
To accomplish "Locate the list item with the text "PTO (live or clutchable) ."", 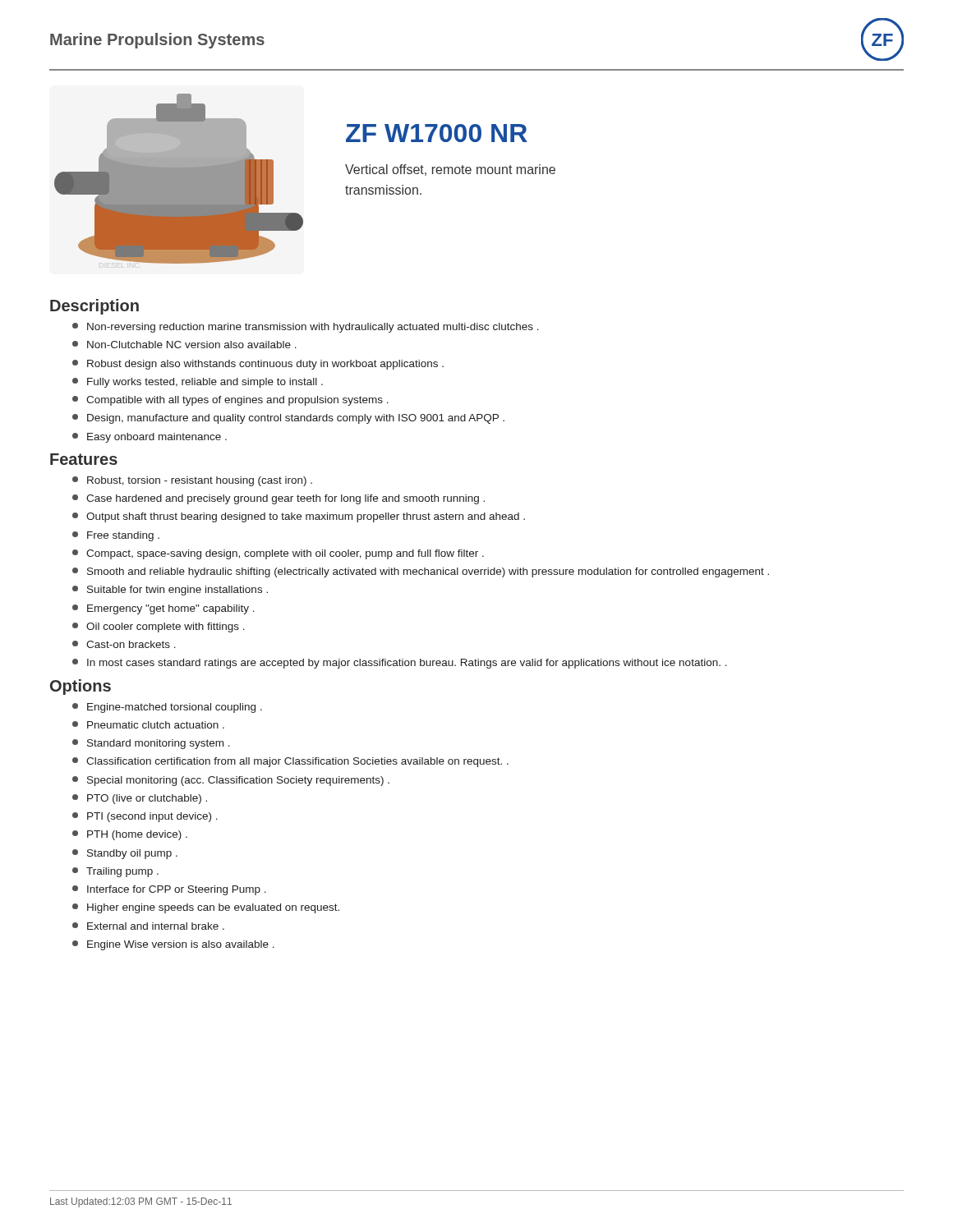I will pyautogui.click(x=140, y=798).
